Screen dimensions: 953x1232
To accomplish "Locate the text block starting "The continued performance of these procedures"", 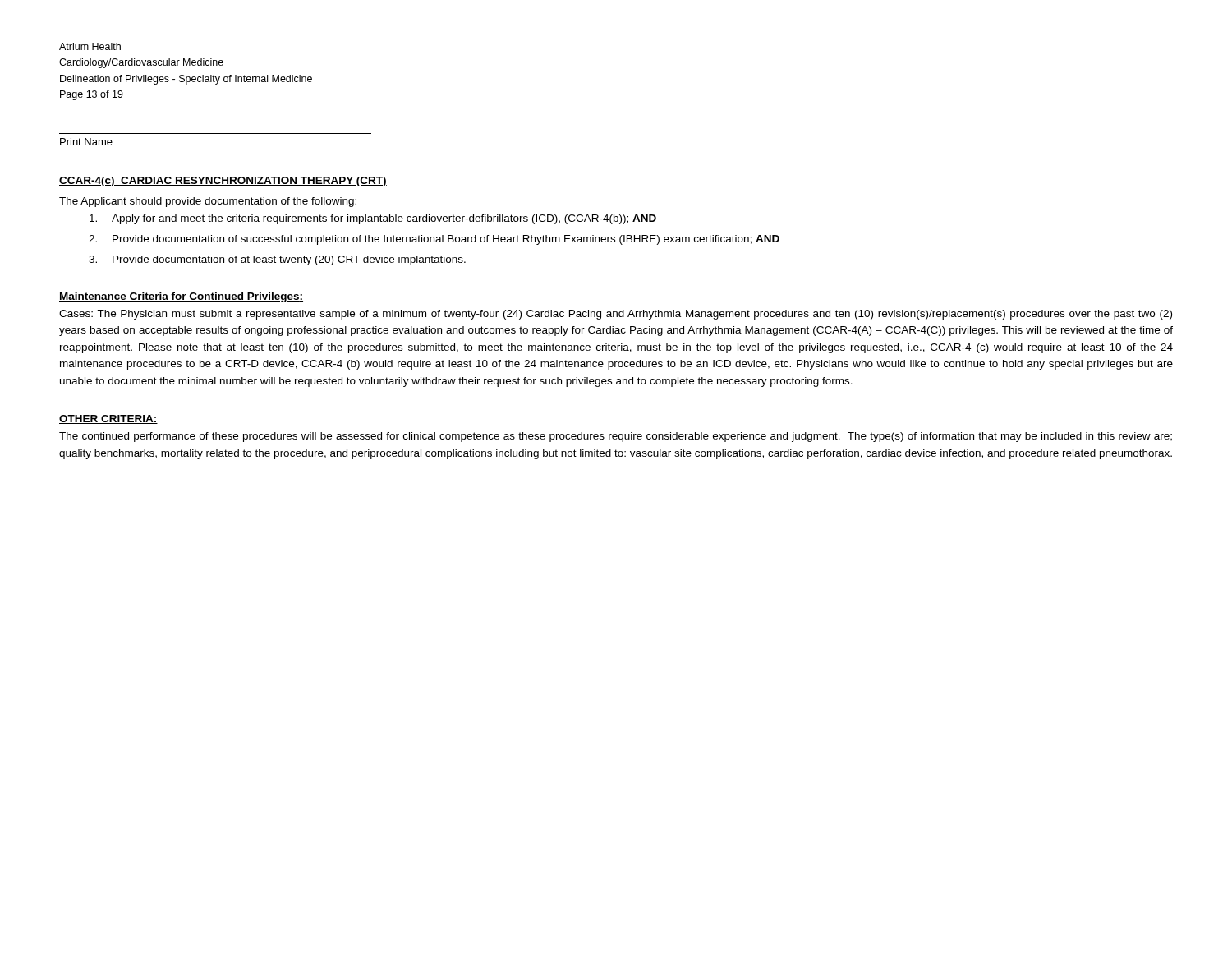I will point(616,444).
